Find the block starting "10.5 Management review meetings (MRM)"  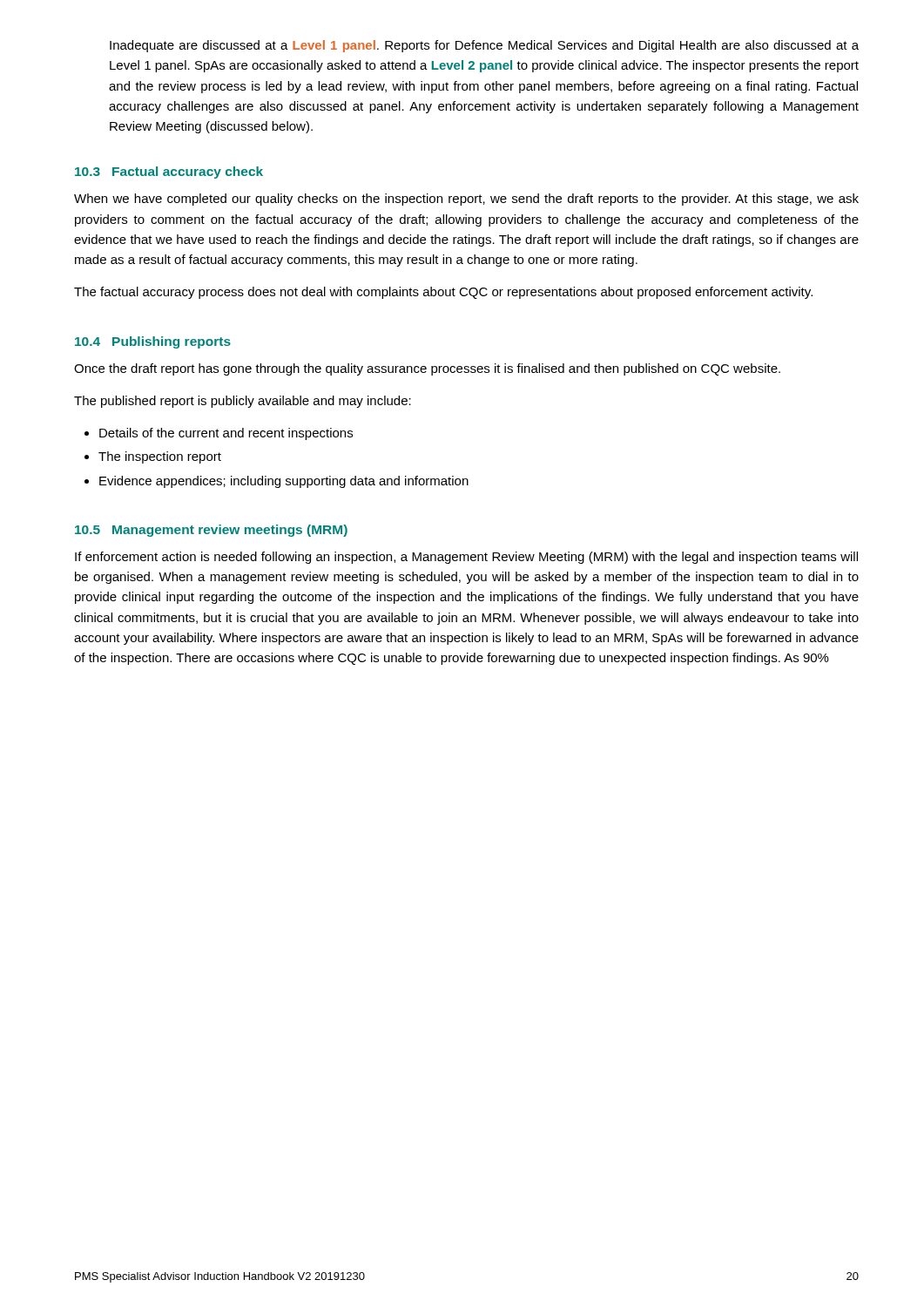click(x=211, y=529)
